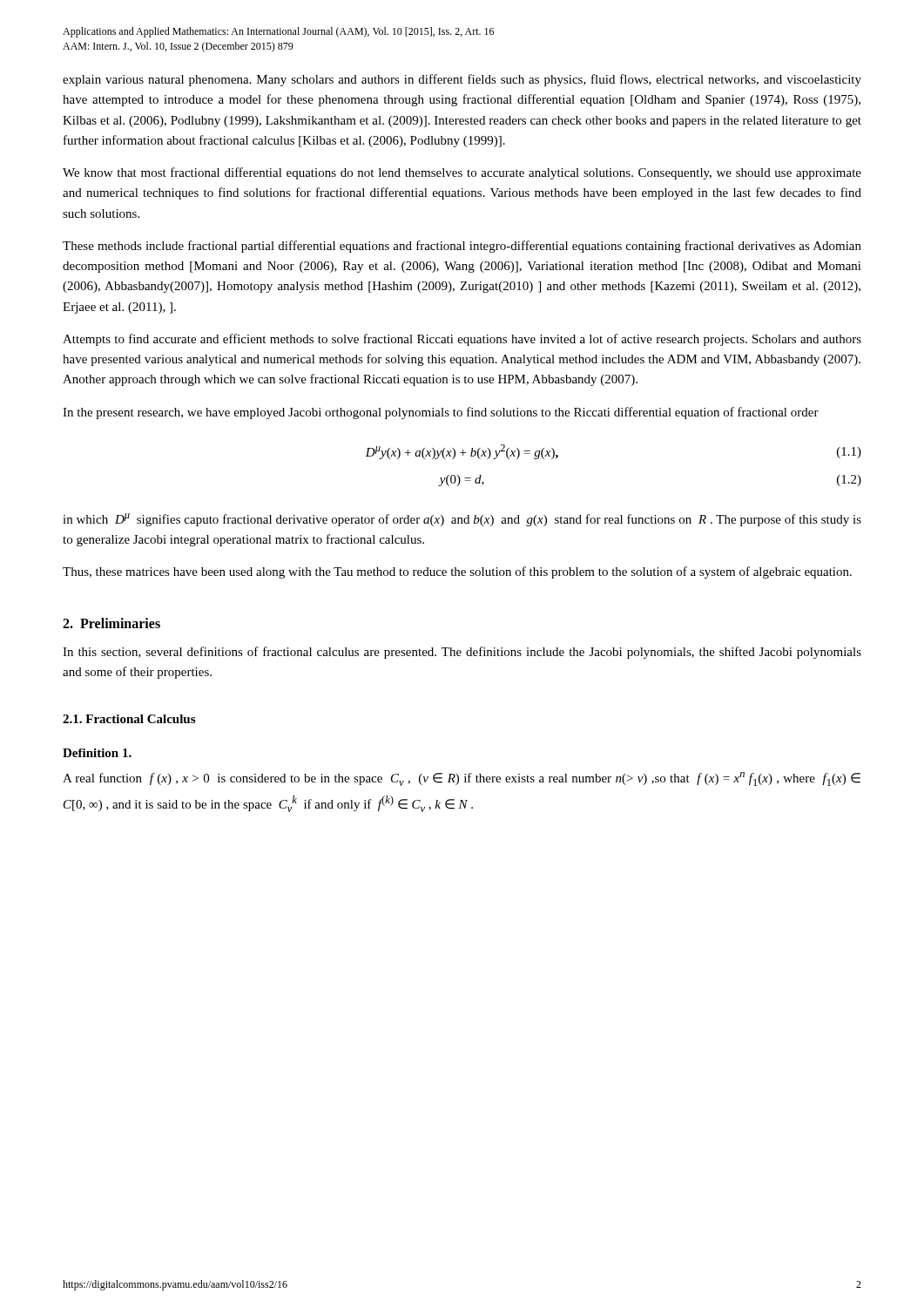Find the block on this page that starts "A real function f"
This screenshot has height=1307, width=924.
tap(462, 792)
